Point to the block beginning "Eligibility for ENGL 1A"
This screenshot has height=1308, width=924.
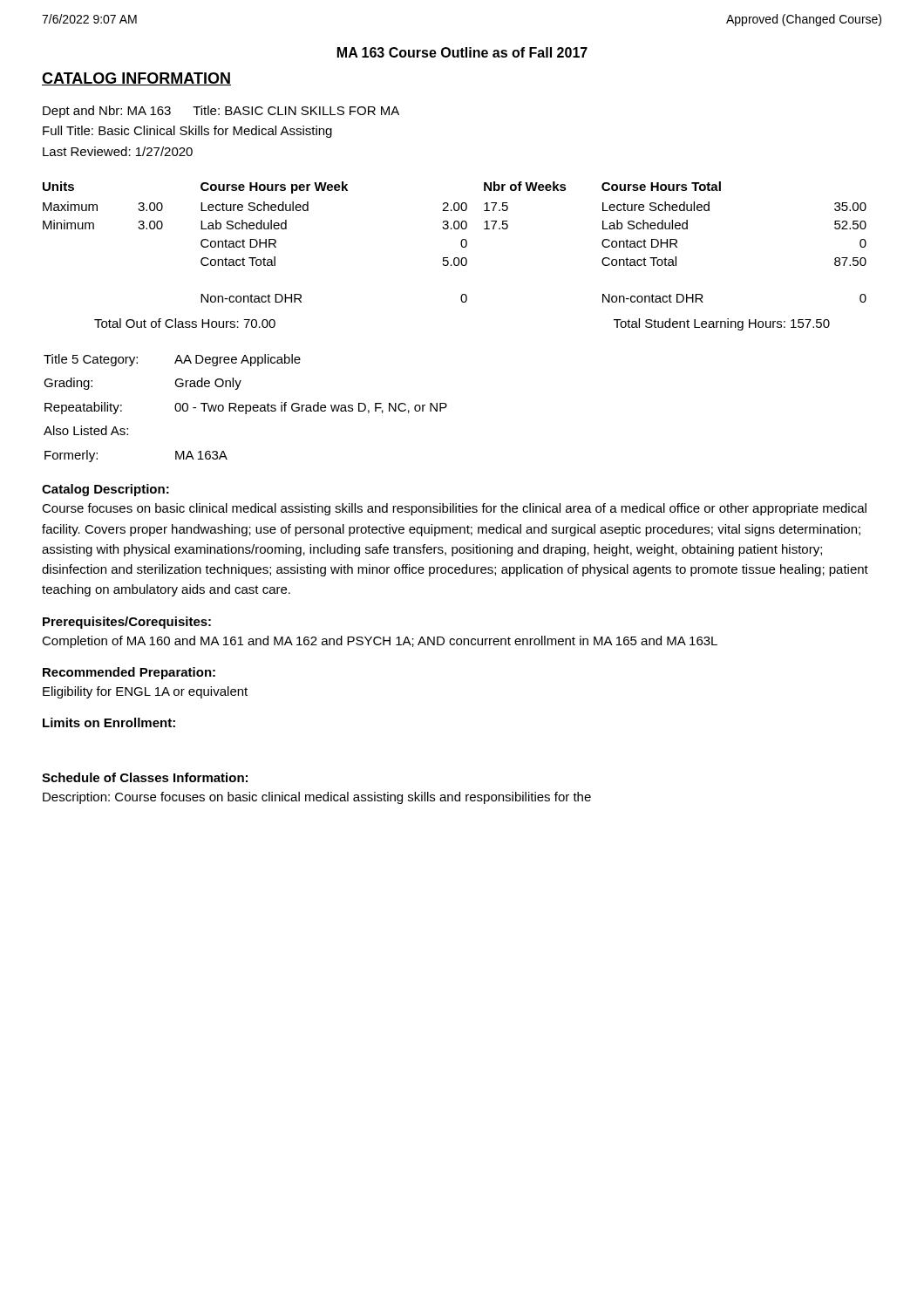(145, 691)
